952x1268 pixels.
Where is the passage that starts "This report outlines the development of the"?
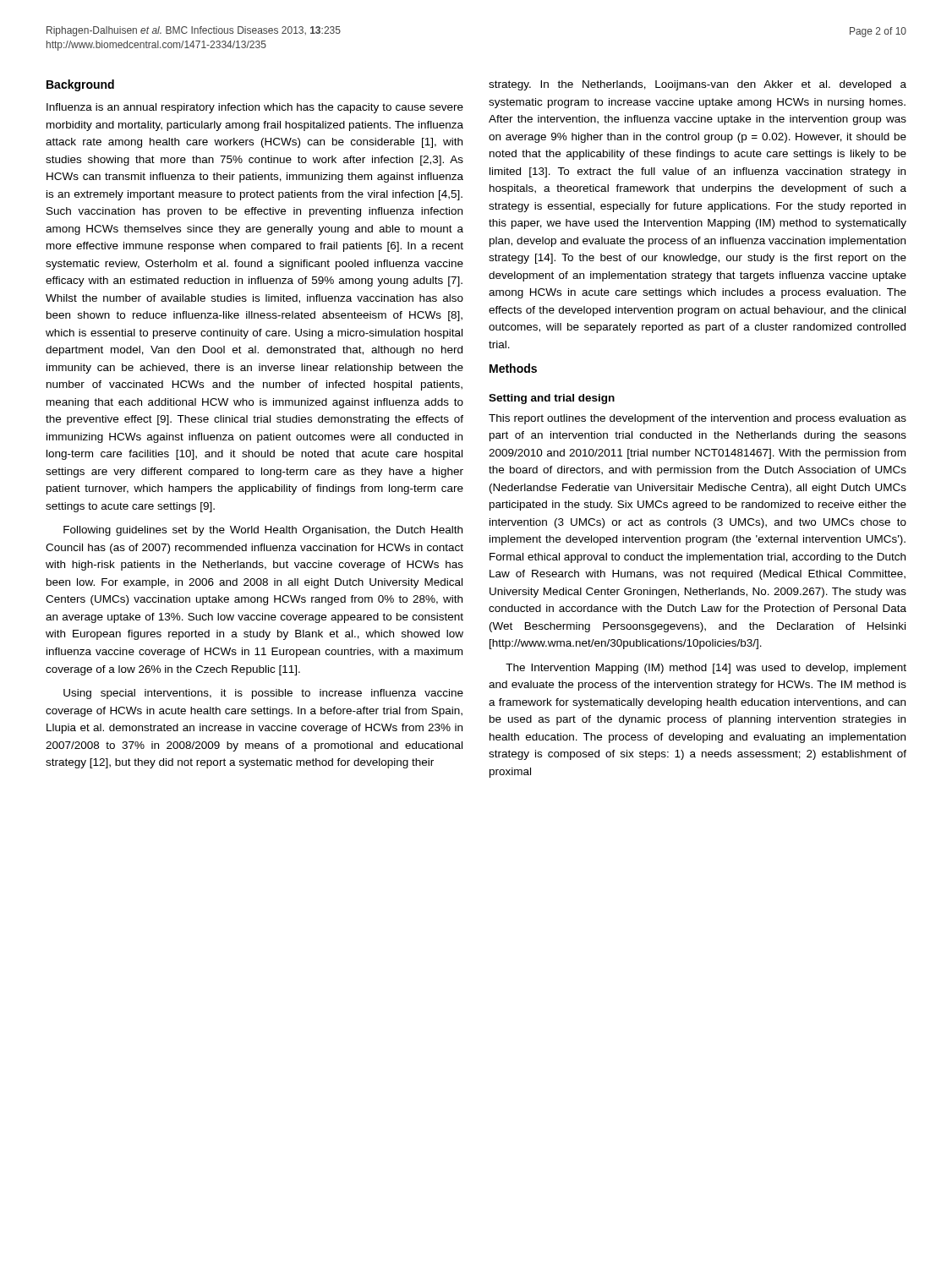click(697, 595)
